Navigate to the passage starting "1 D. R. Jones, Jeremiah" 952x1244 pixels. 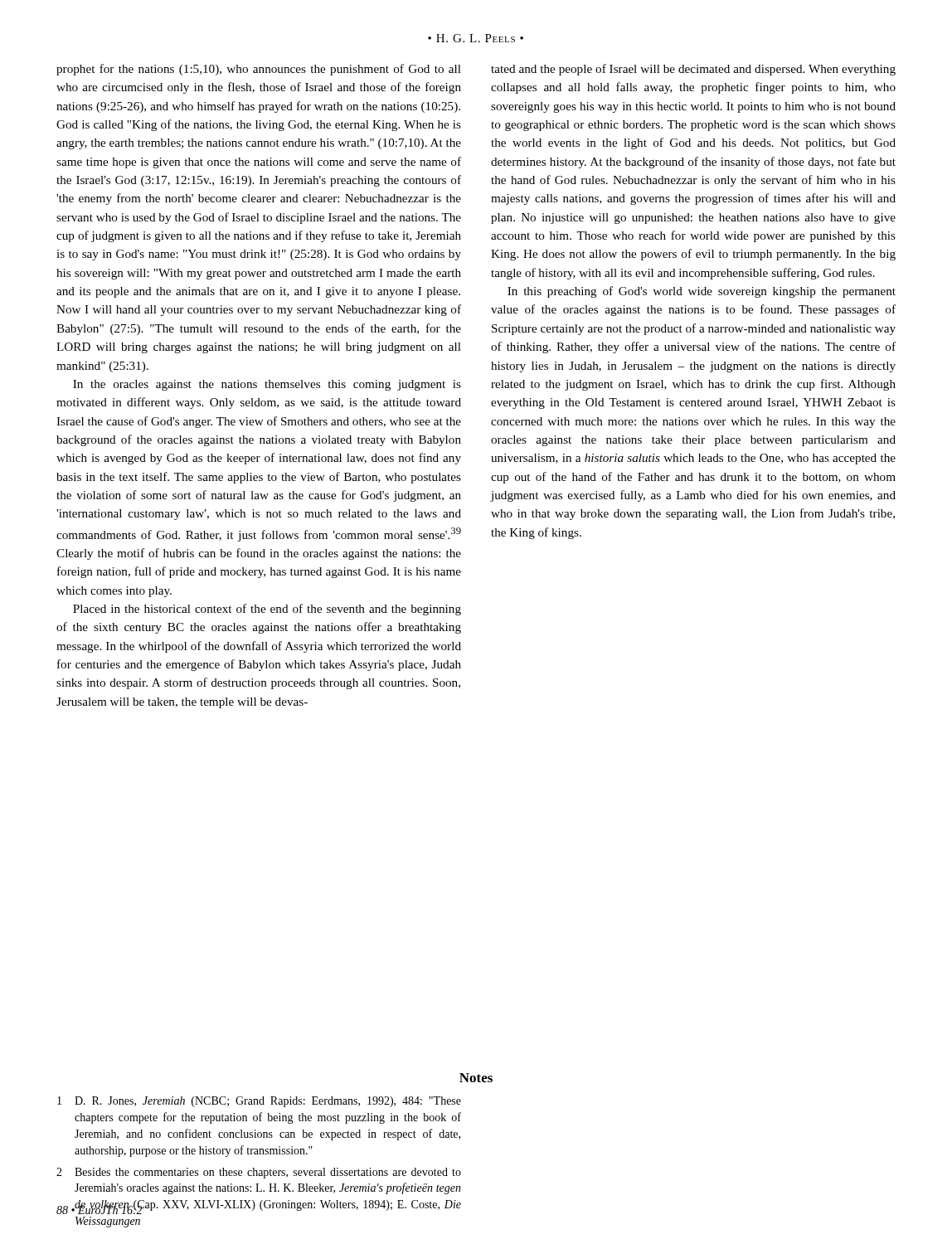(259, 1126)
